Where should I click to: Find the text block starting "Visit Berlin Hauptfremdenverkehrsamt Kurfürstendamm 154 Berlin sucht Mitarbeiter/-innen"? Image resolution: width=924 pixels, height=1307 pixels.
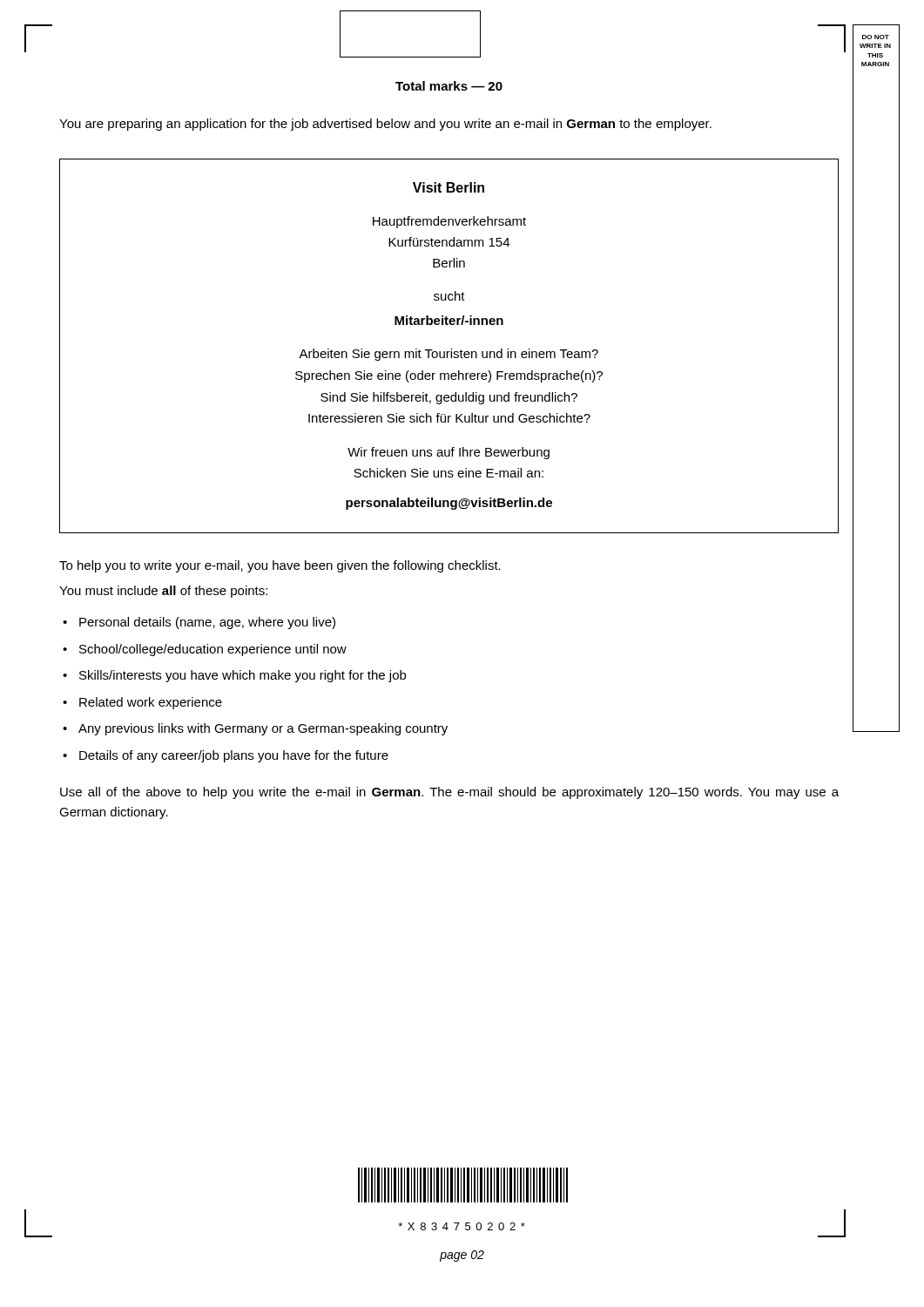click(x=449, y=345)
